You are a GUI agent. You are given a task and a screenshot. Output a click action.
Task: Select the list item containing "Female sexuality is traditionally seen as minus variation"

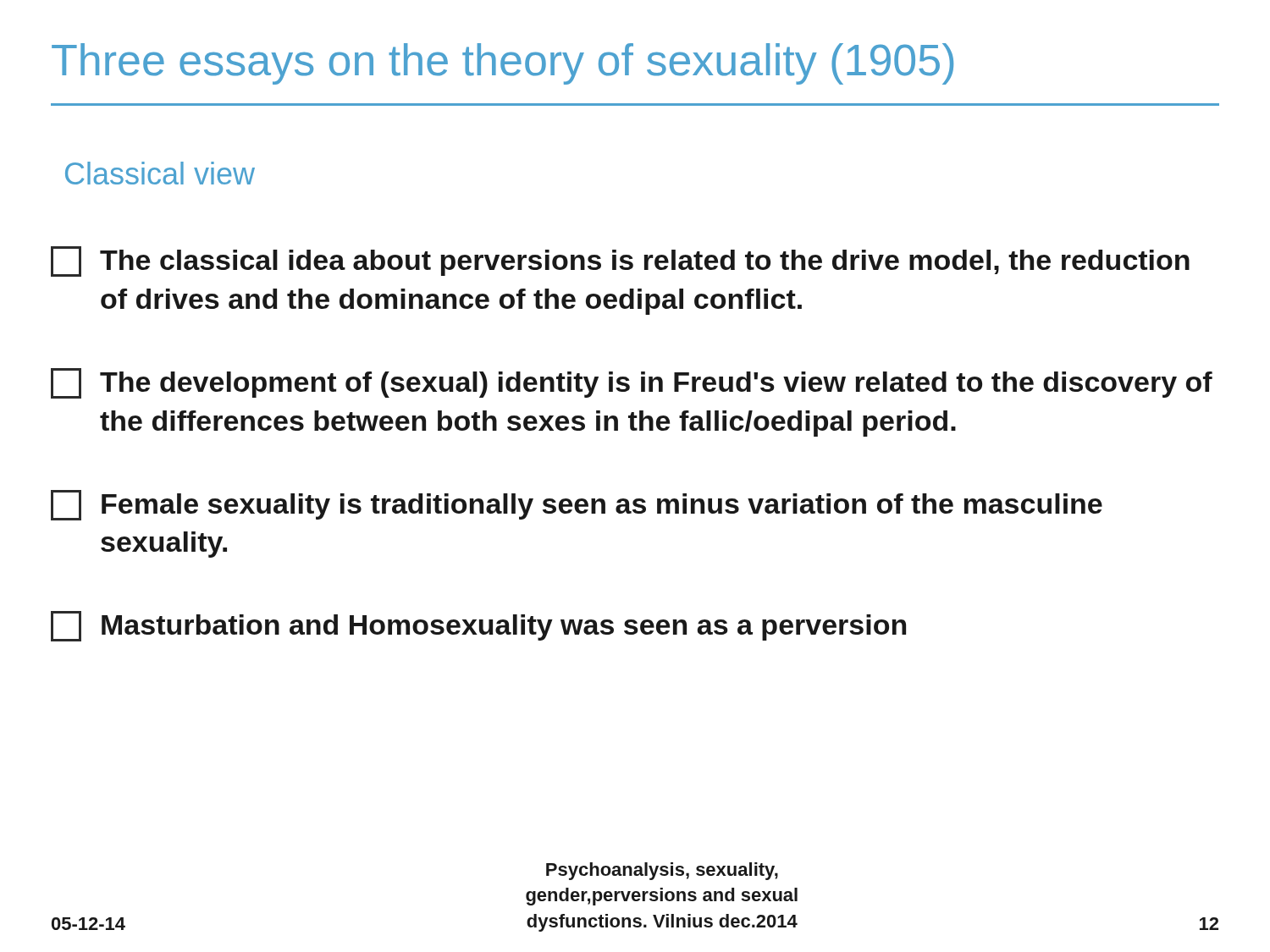(635, 523)
